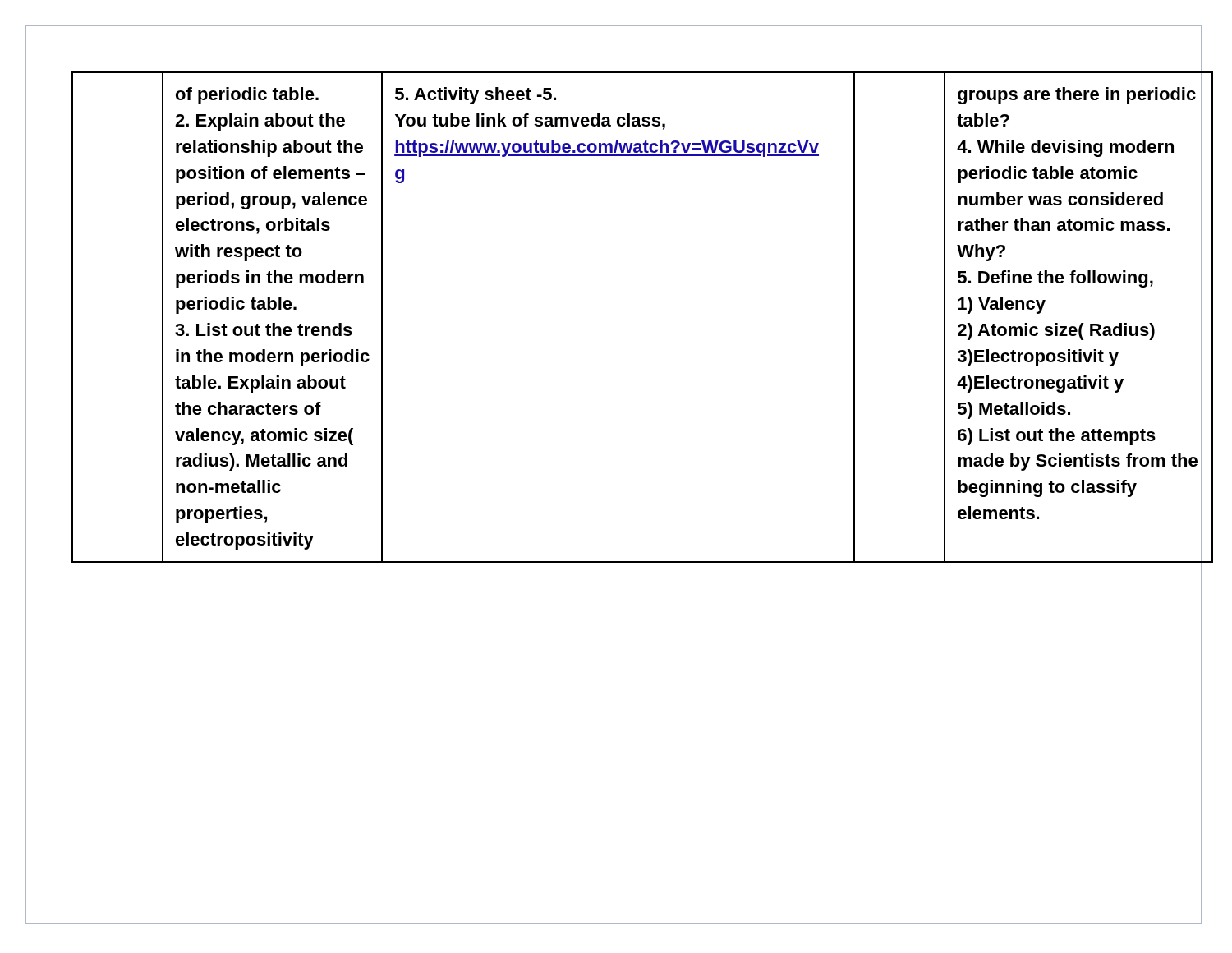
Task: Select the table
Action: pos(642,317)
